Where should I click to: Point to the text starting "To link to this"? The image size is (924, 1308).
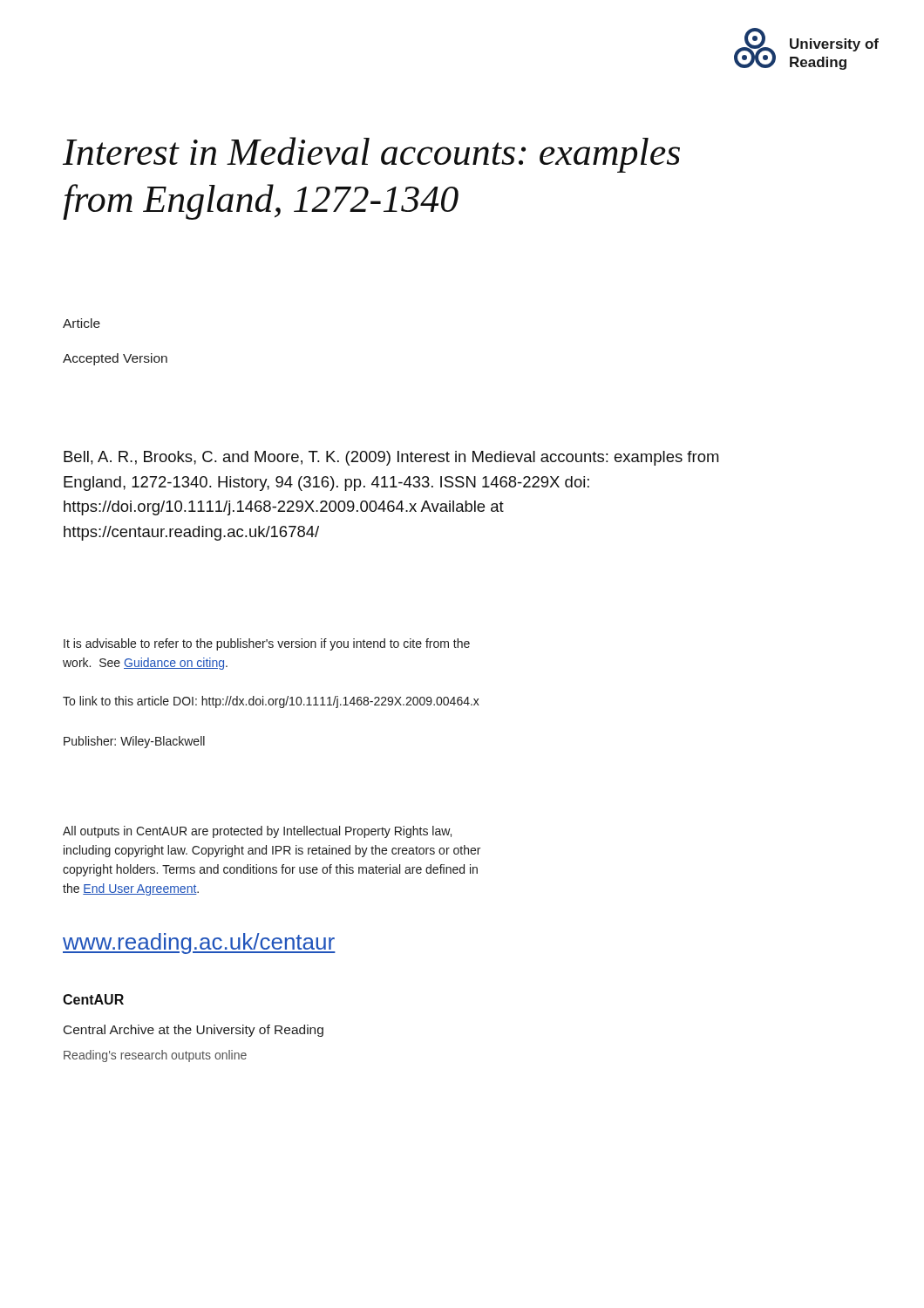click(x=271, y=701)
